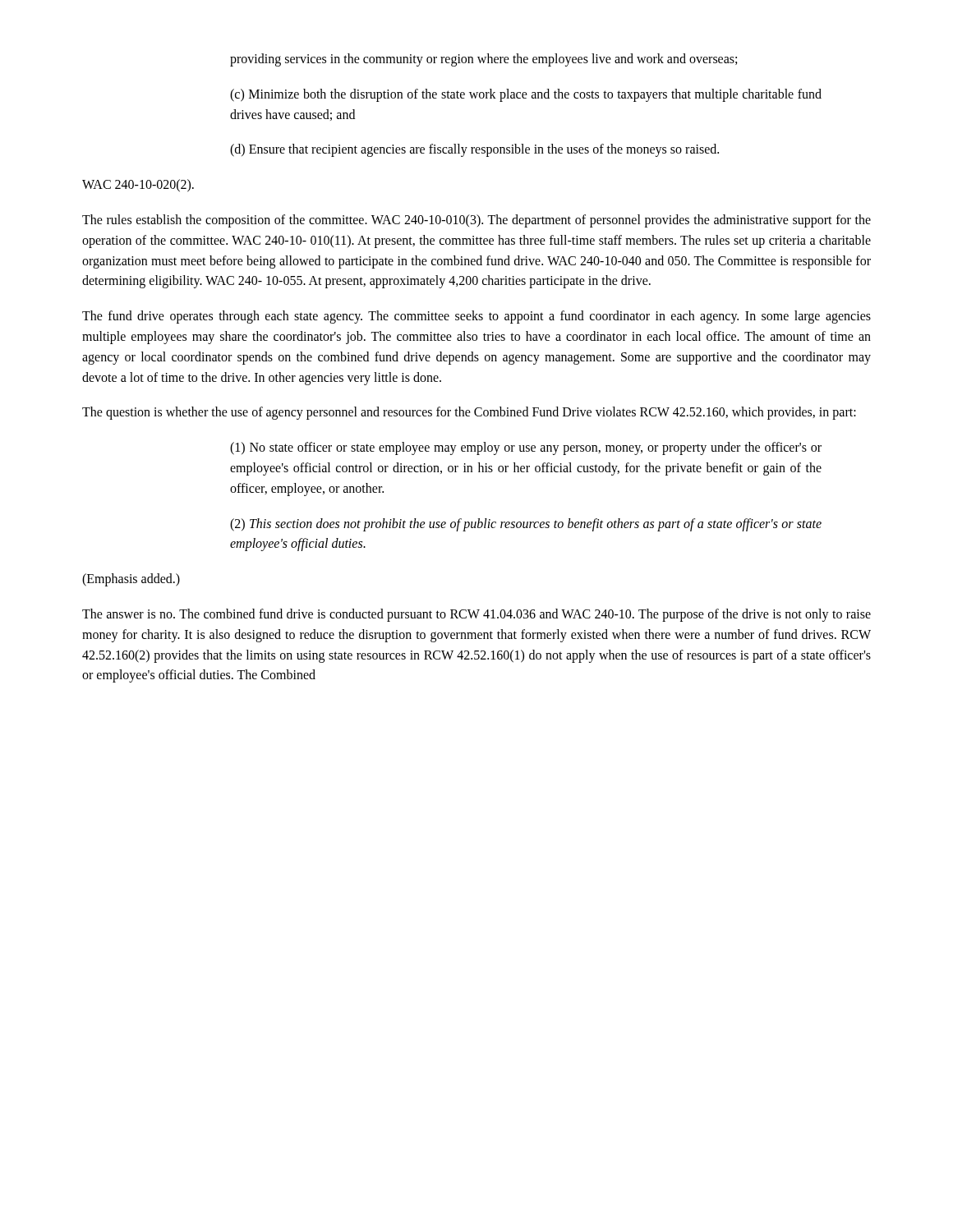Find the list item that says "(2) This section does not prohibit the"
953x1232 pixels.
coord(526,533)
